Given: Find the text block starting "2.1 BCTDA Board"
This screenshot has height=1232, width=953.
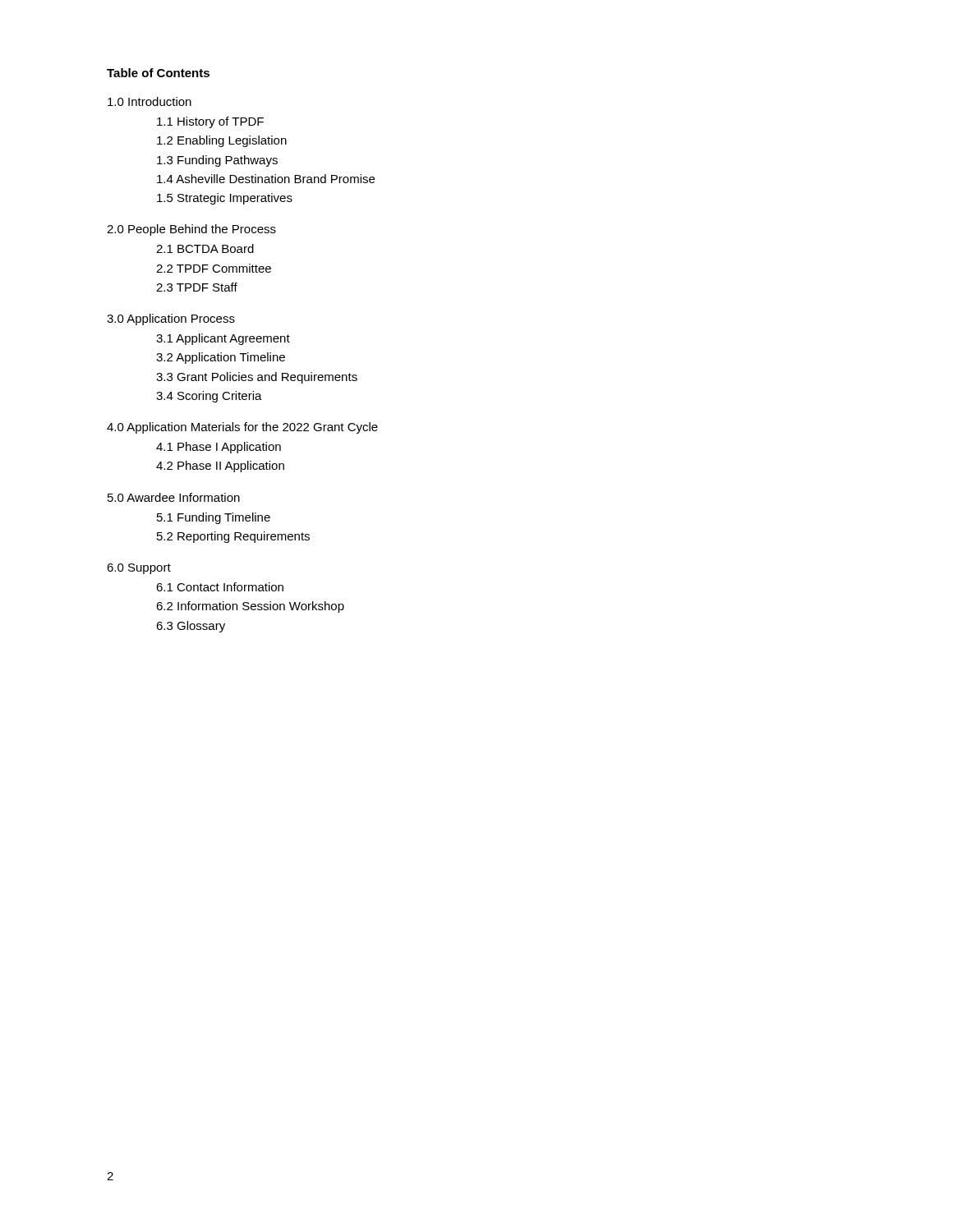Looking at the screenshot, I should pyautogui.click(x=205, y=248).
